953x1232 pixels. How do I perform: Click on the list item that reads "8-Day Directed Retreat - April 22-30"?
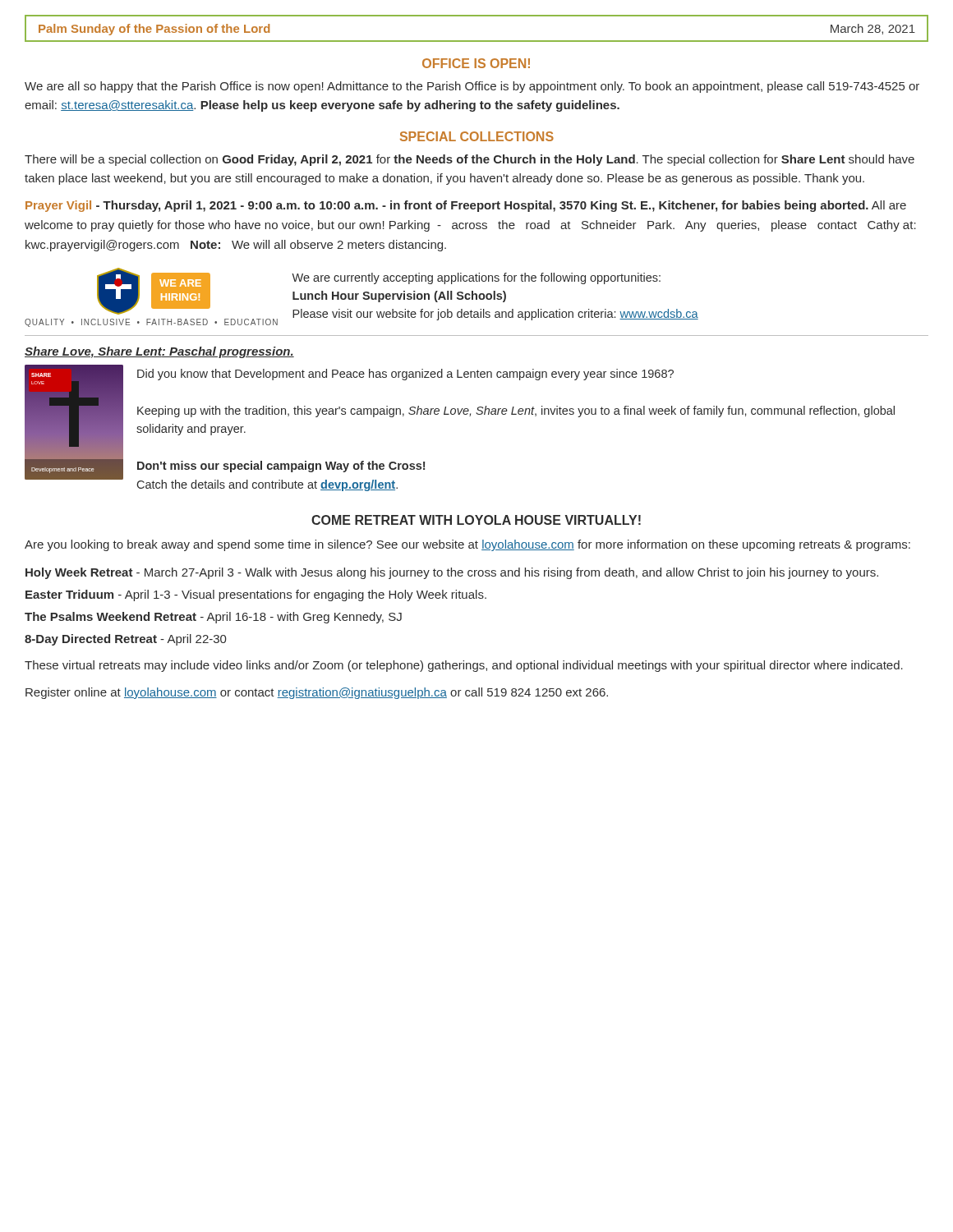(x=126, y=639)
